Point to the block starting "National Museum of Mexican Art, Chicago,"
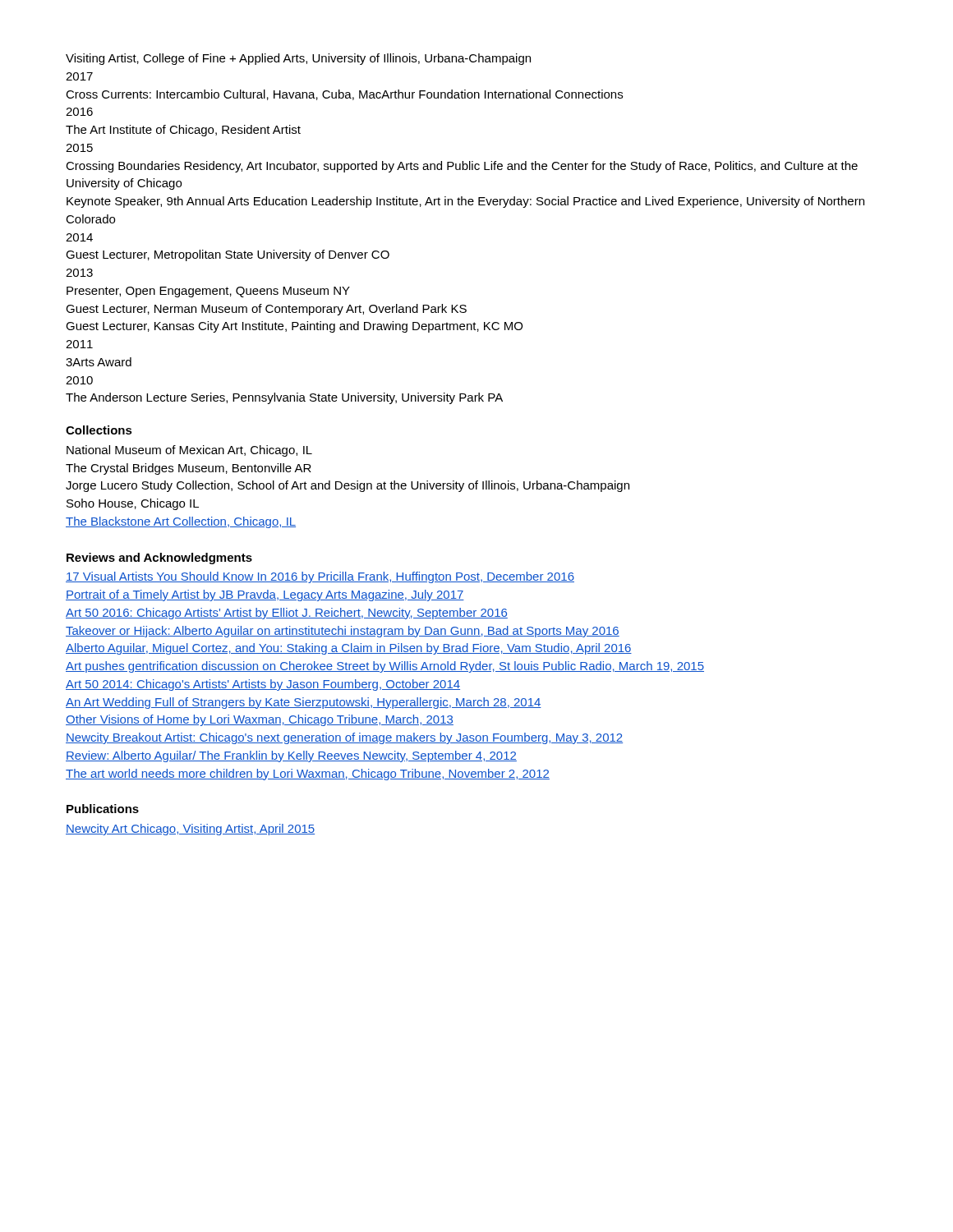 tap(189, 449)
